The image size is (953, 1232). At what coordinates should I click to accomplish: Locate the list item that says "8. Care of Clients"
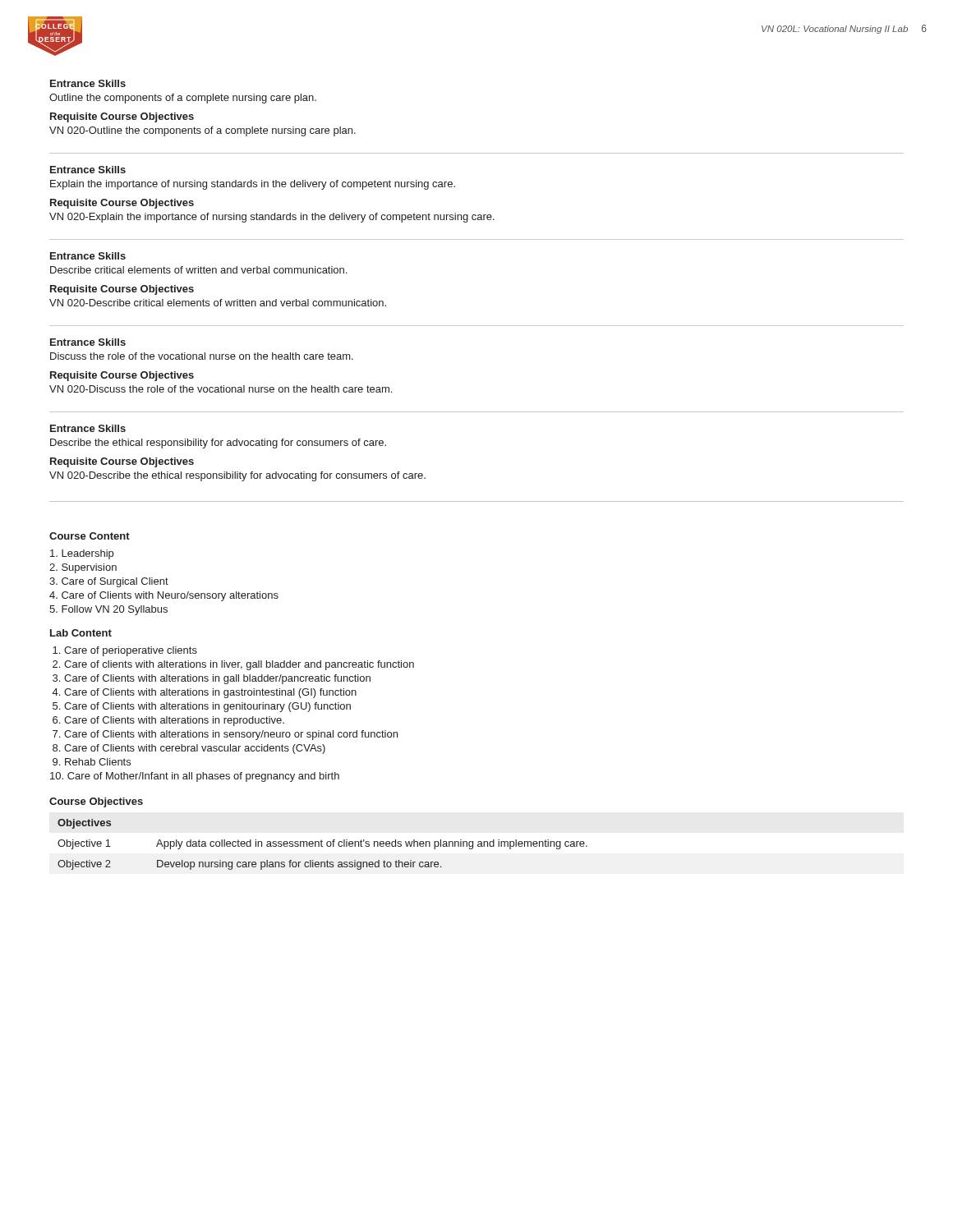(x=188, y=748)
